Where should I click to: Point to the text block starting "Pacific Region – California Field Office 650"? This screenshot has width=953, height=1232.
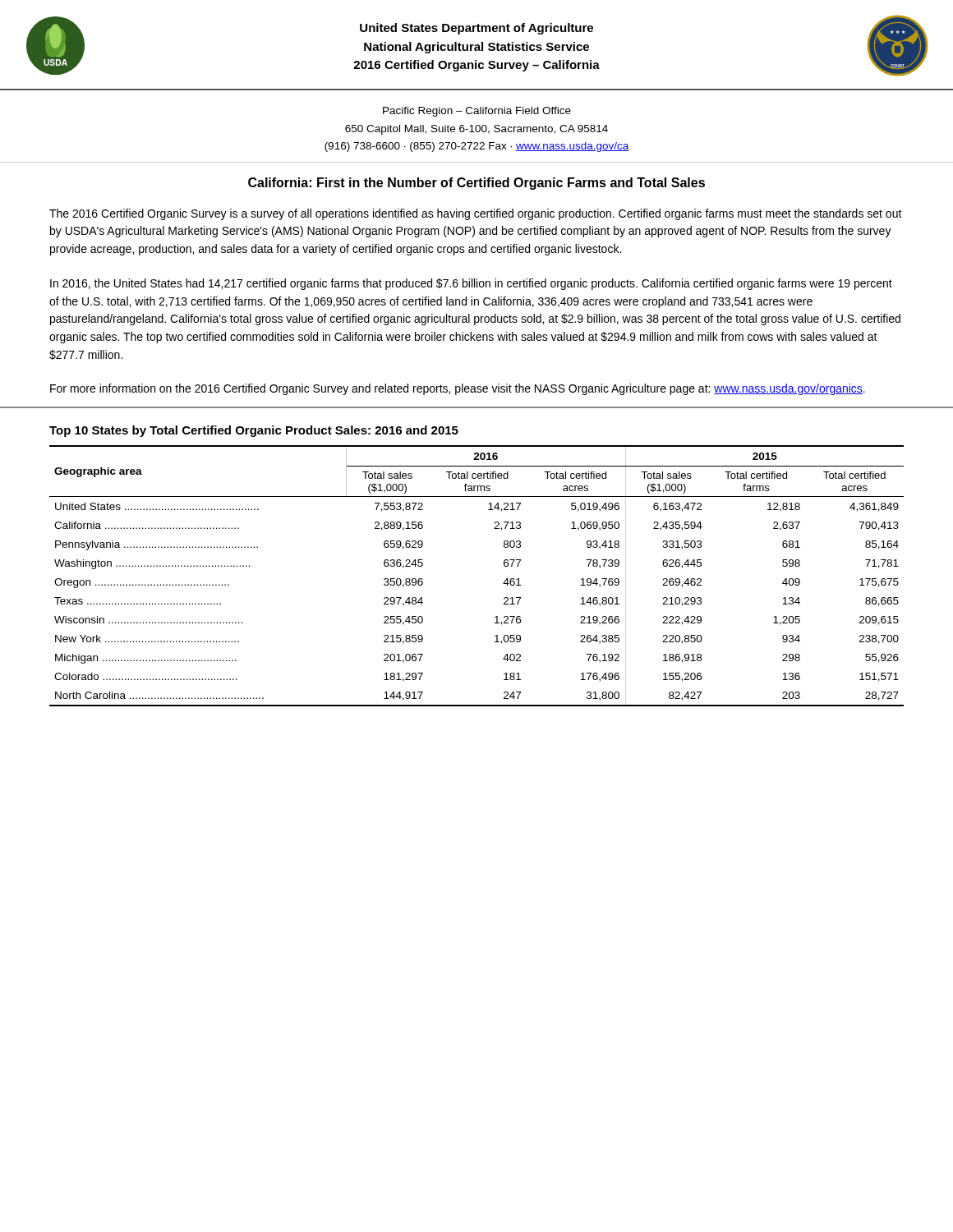point(476,128)
